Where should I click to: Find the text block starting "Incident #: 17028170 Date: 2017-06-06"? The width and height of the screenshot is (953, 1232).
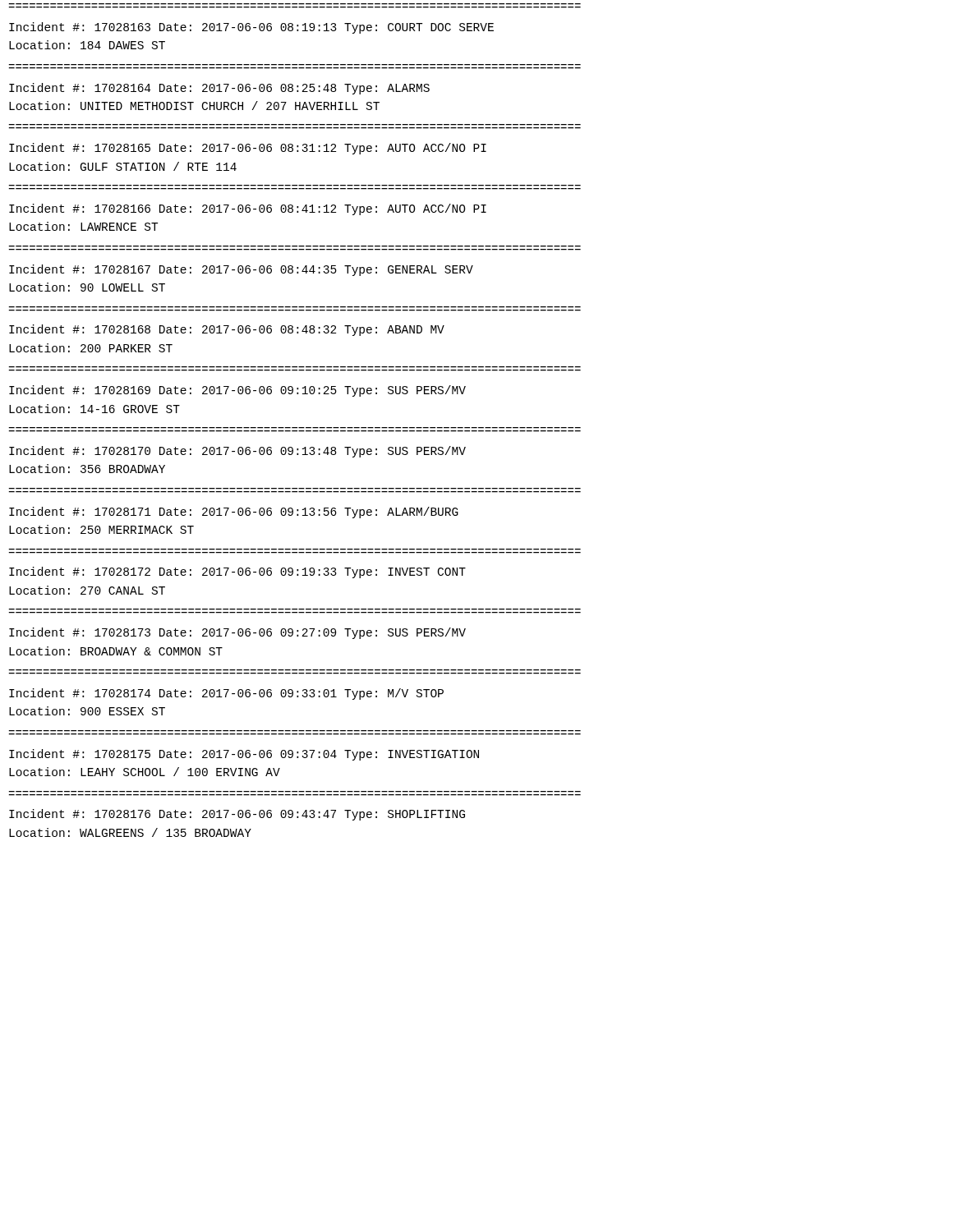coord(237,452)
